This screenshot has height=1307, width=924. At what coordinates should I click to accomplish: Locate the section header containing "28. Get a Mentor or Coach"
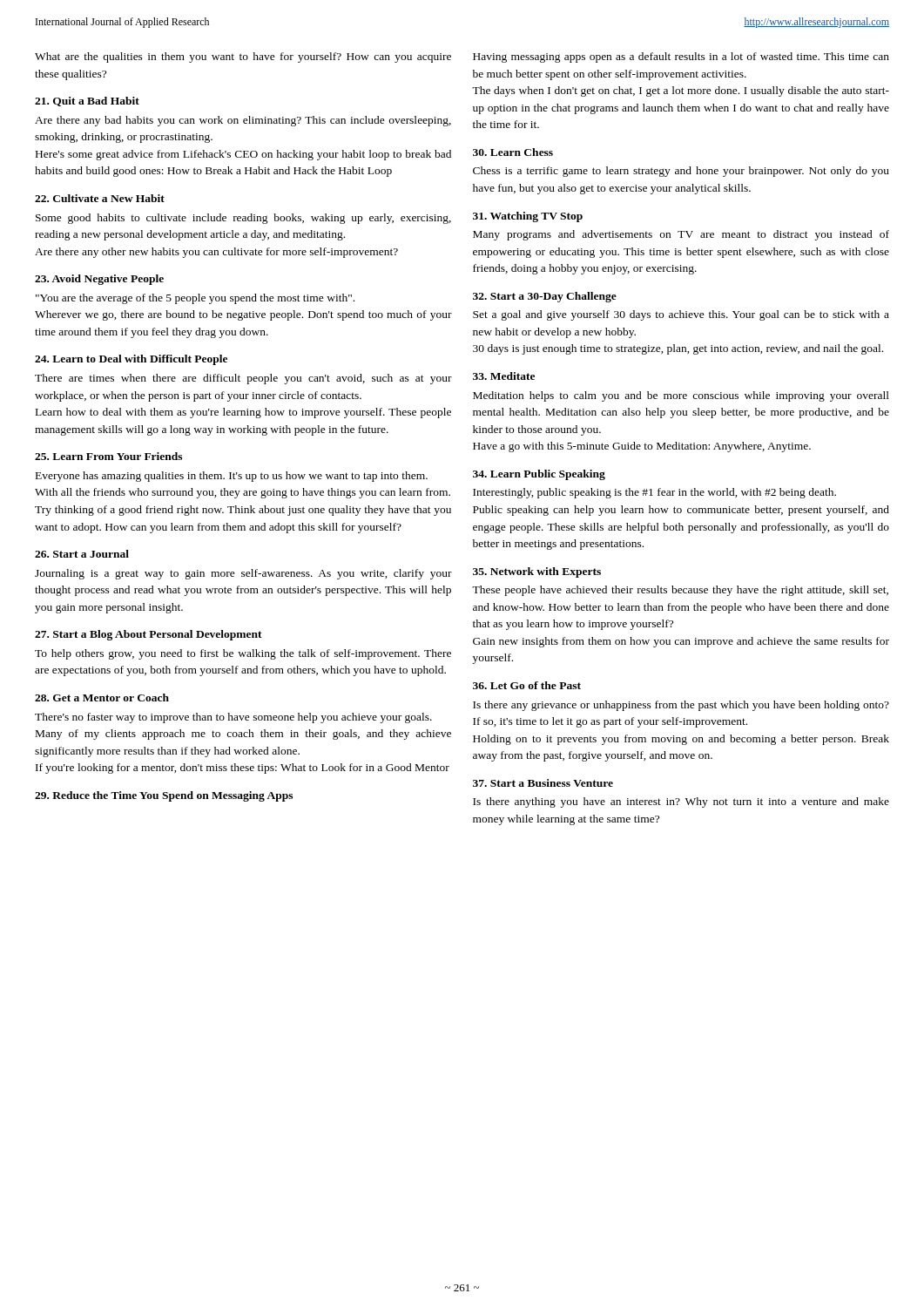tap(102, 698)
